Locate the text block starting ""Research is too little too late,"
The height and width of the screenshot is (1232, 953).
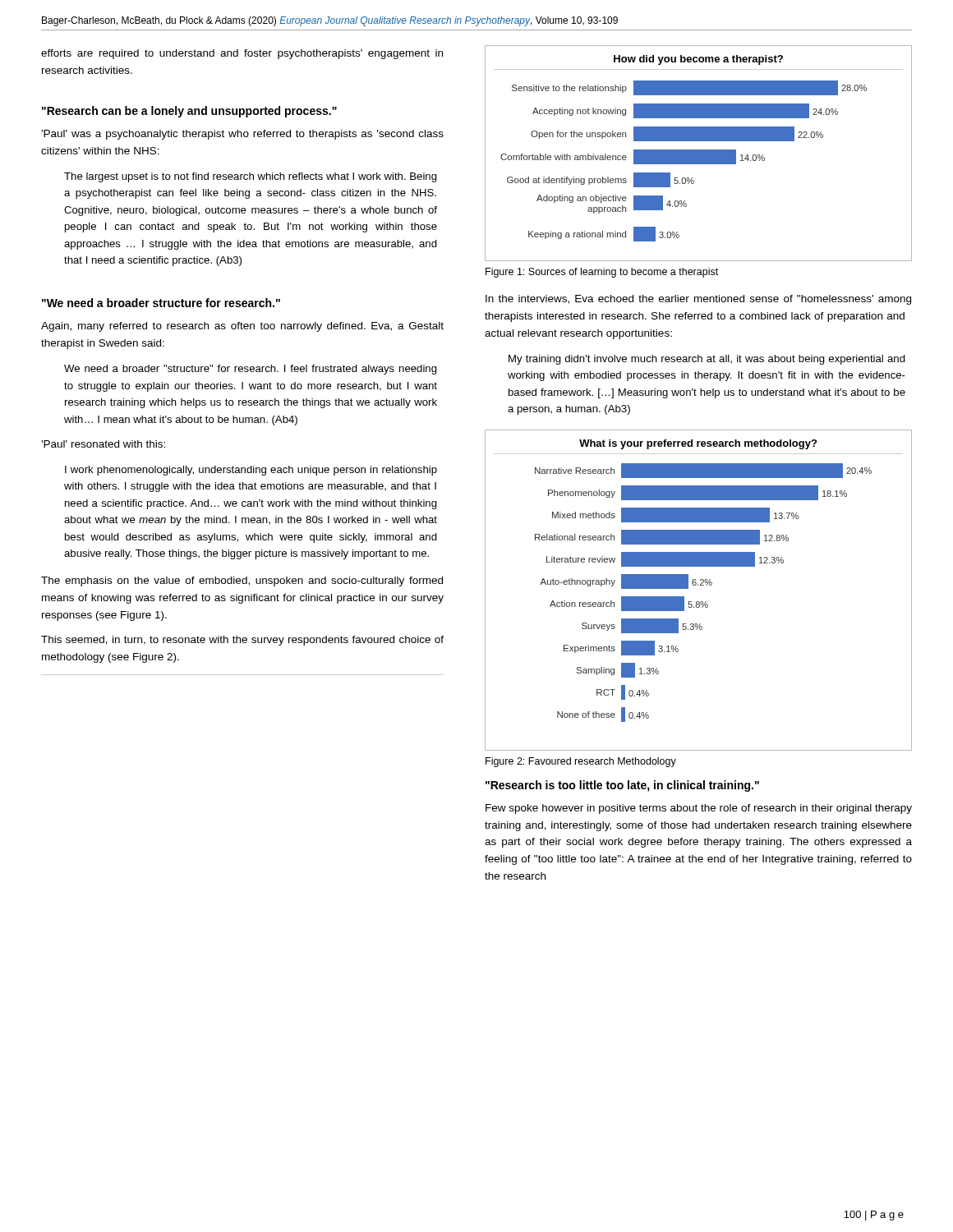pos(622,785)
